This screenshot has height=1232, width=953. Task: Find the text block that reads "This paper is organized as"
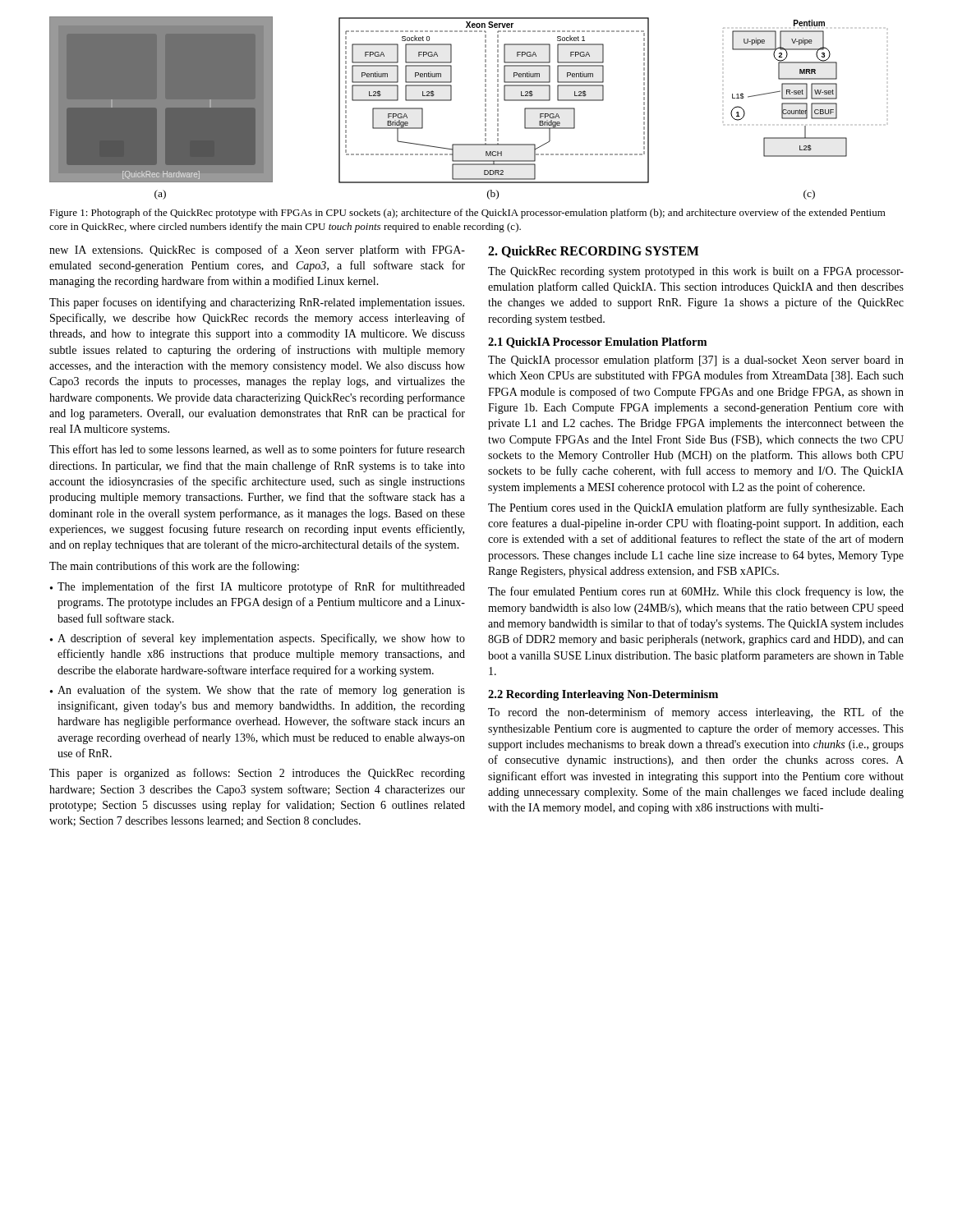[x=257, y=797]
